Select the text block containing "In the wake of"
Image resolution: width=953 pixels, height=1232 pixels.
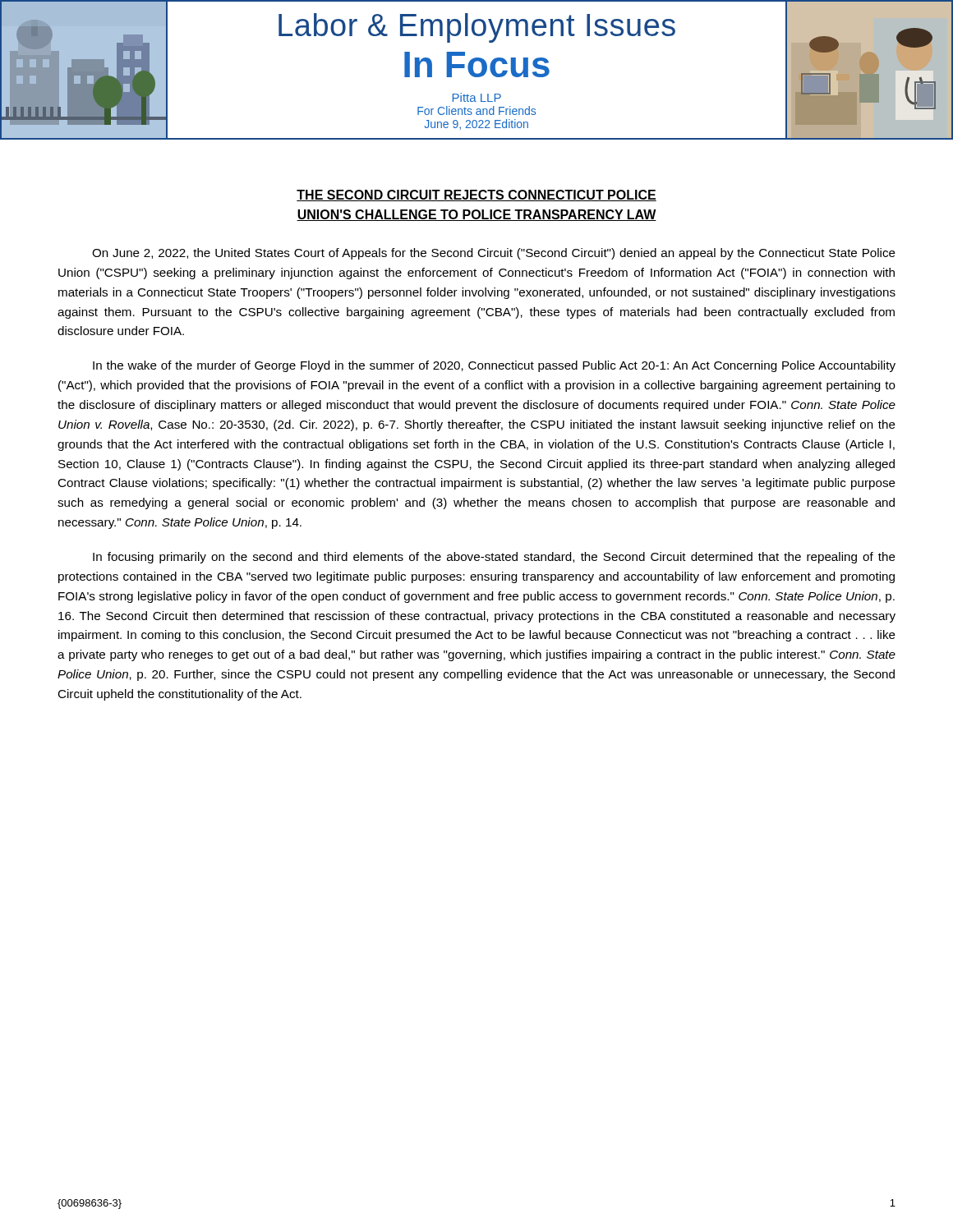click(x=476, y=444)
